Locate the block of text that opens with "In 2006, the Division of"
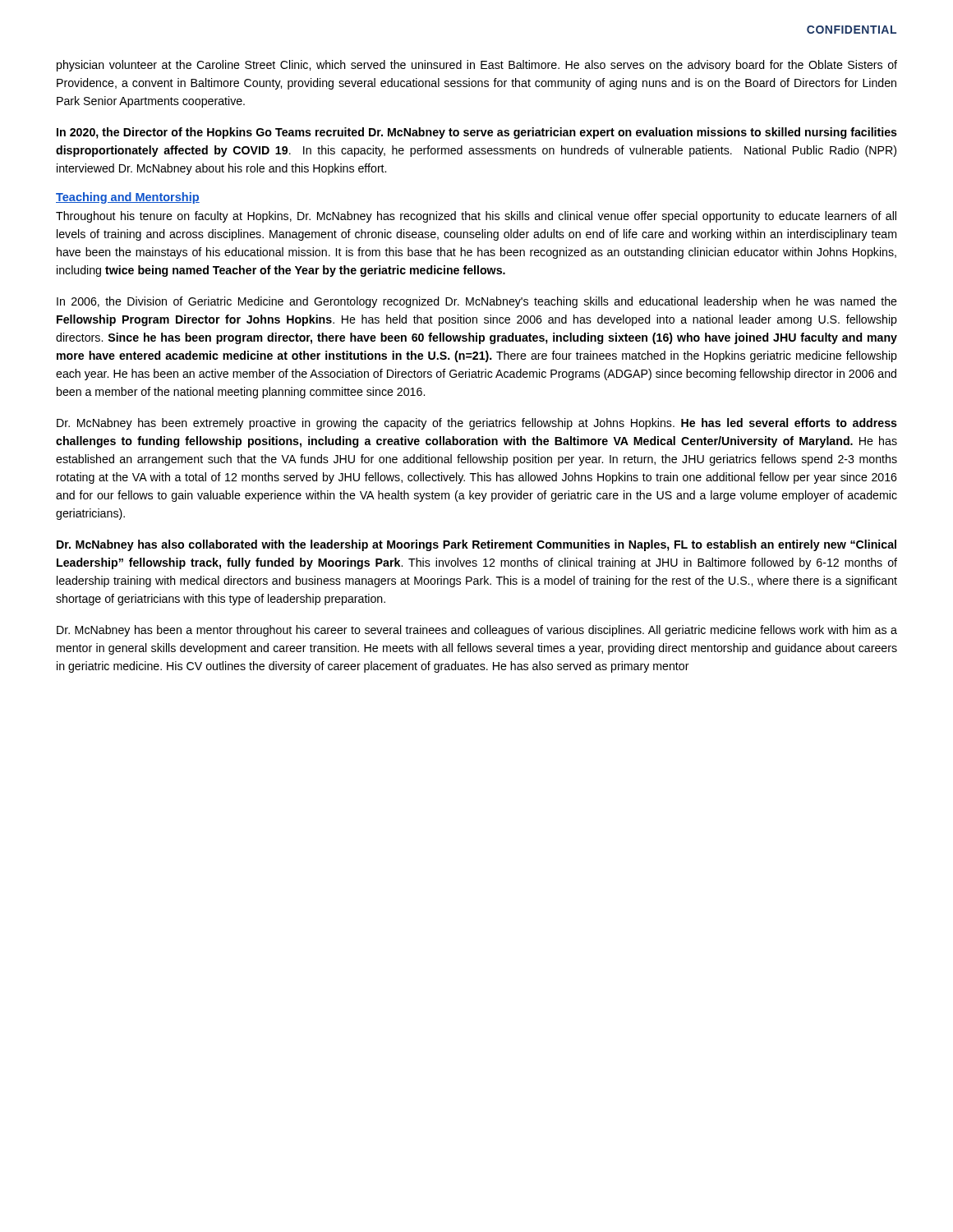The image size is (953, 1232). pyautogui.click(x=476, y=347)
